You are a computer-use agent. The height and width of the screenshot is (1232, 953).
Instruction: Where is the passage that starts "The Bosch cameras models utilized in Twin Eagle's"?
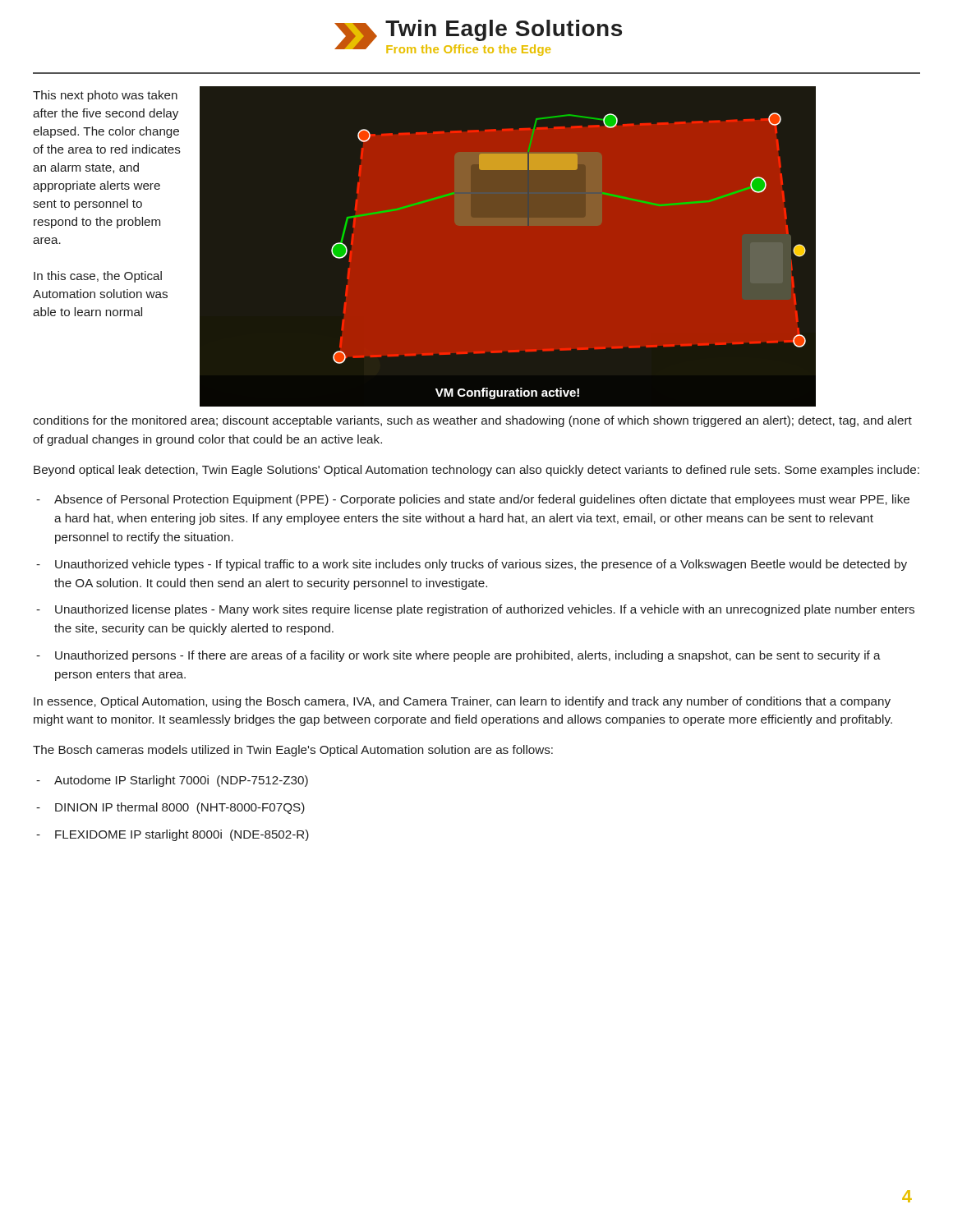pos(293,750)
